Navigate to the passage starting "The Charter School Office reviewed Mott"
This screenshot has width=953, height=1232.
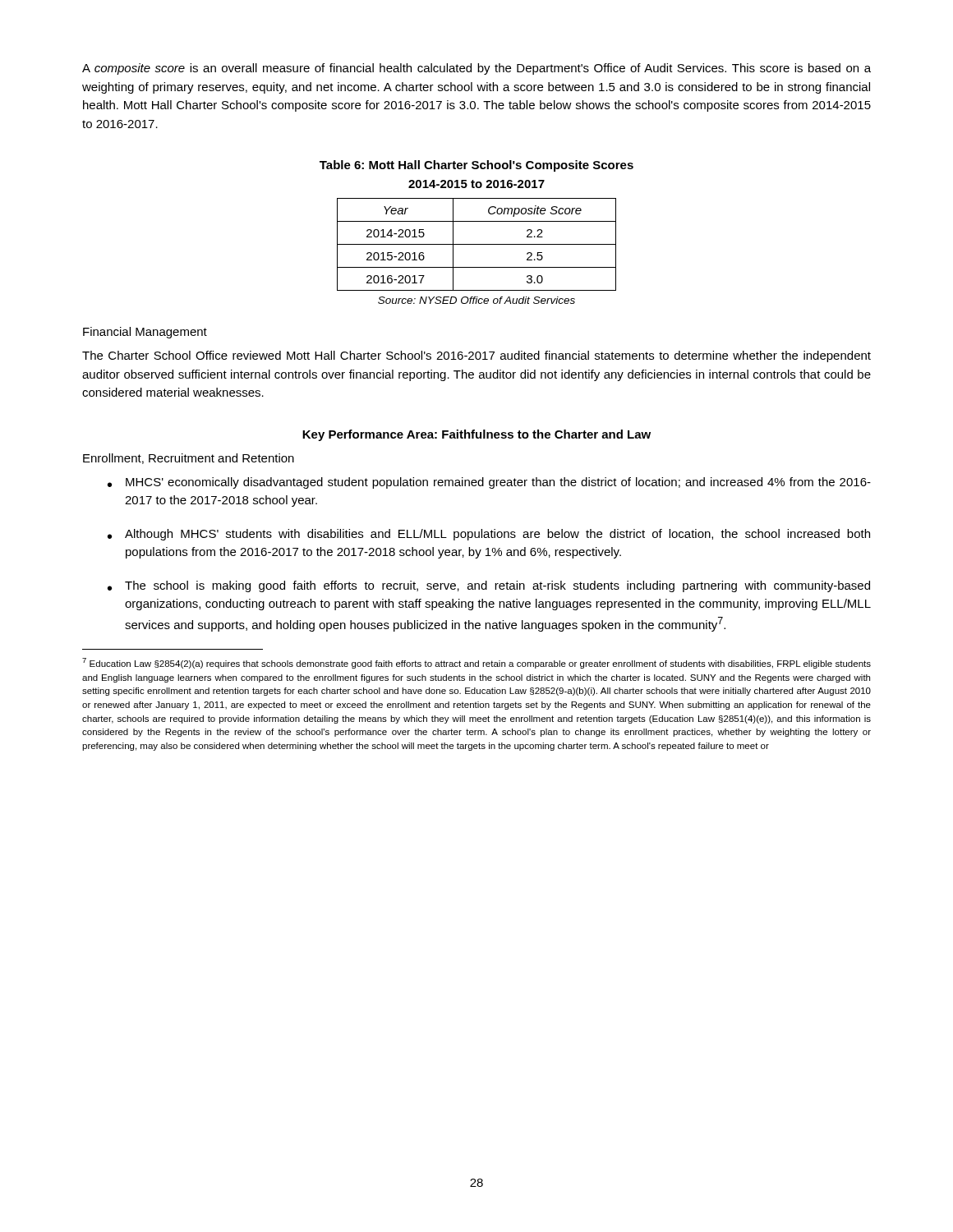pyautogui.click(x=476, y=374)
